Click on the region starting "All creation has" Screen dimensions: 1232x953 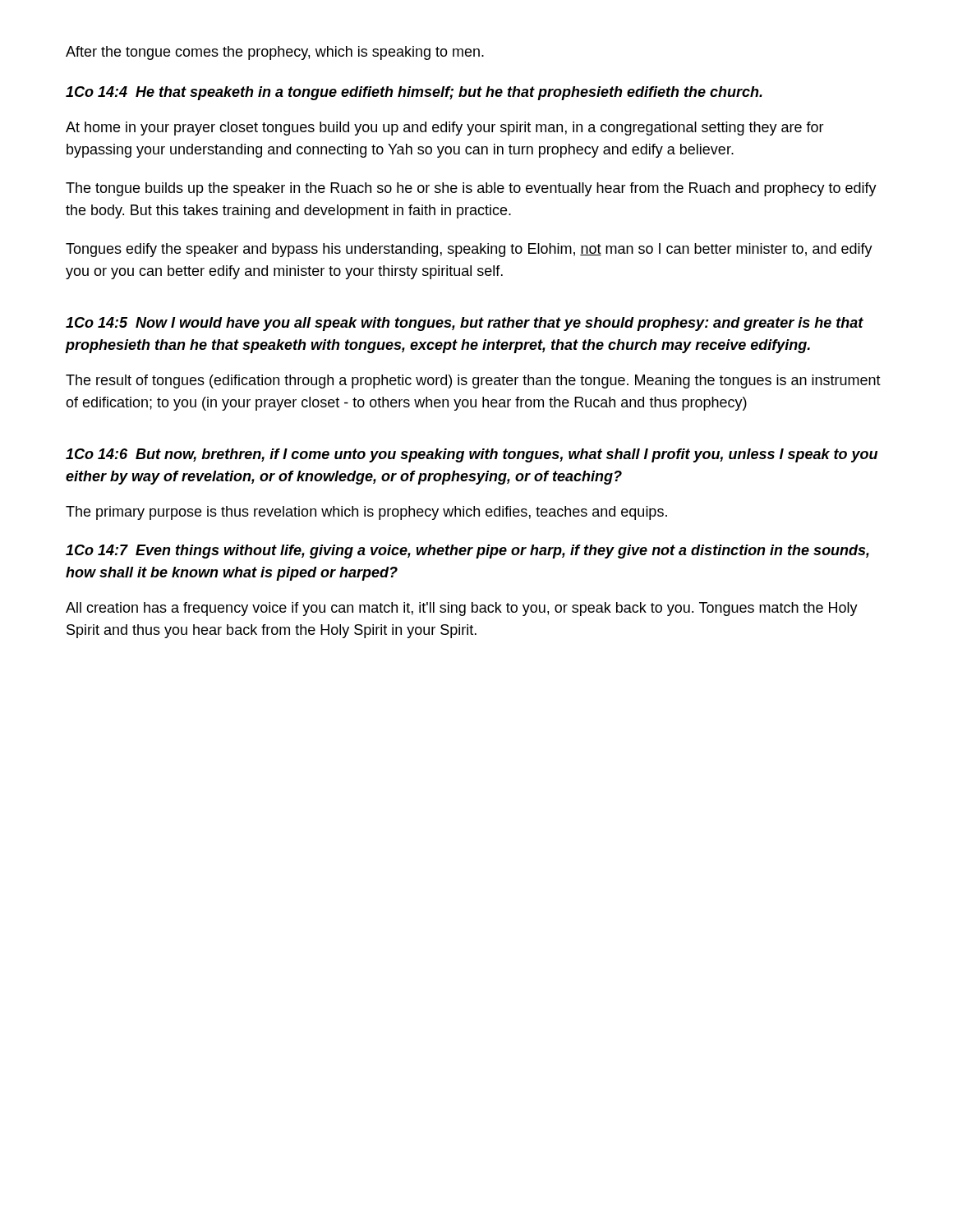[462, 619]
